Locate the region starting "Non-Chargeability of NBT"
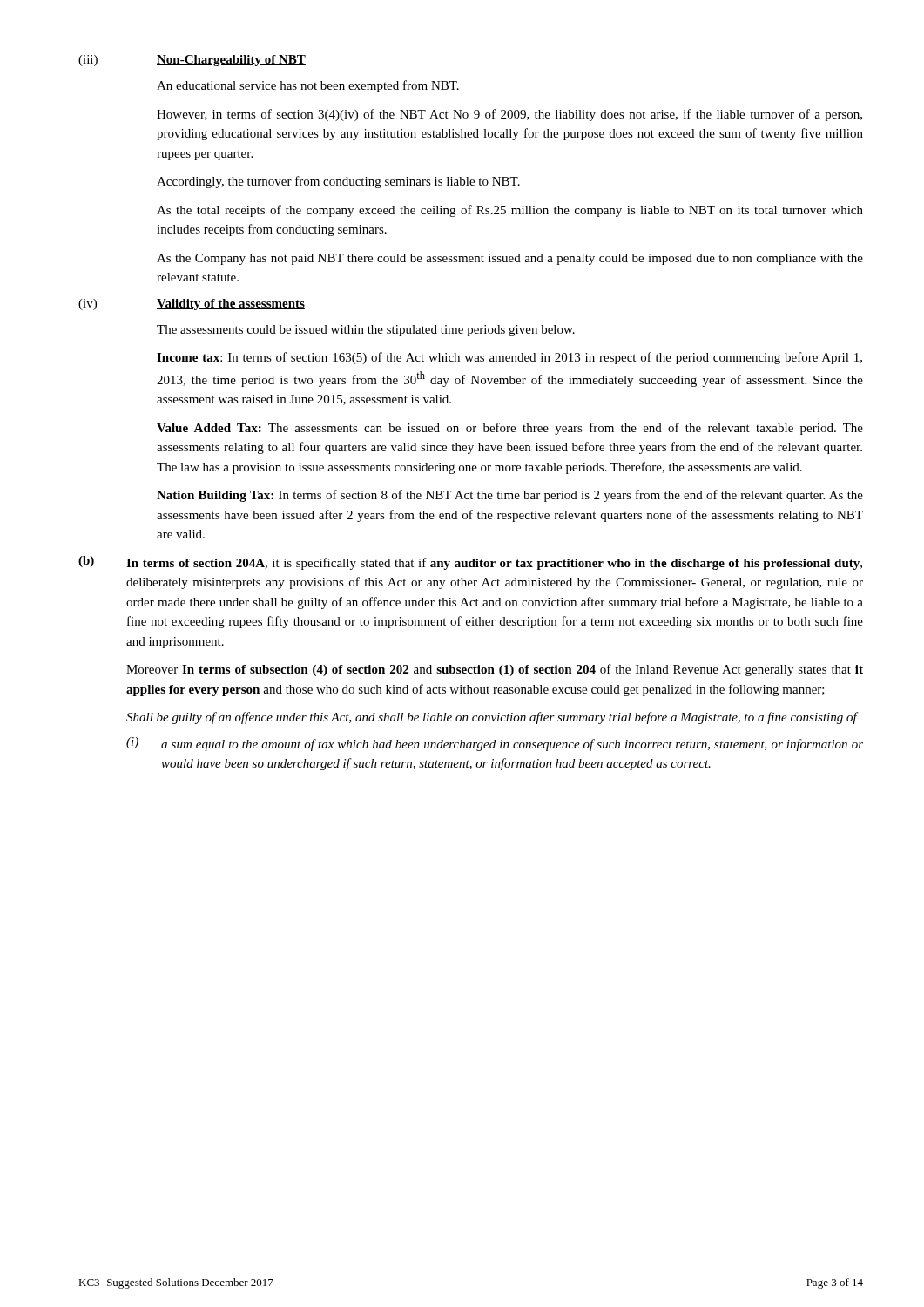The image size is (924, 1307). pyautogui.click(x=231, y=59)
